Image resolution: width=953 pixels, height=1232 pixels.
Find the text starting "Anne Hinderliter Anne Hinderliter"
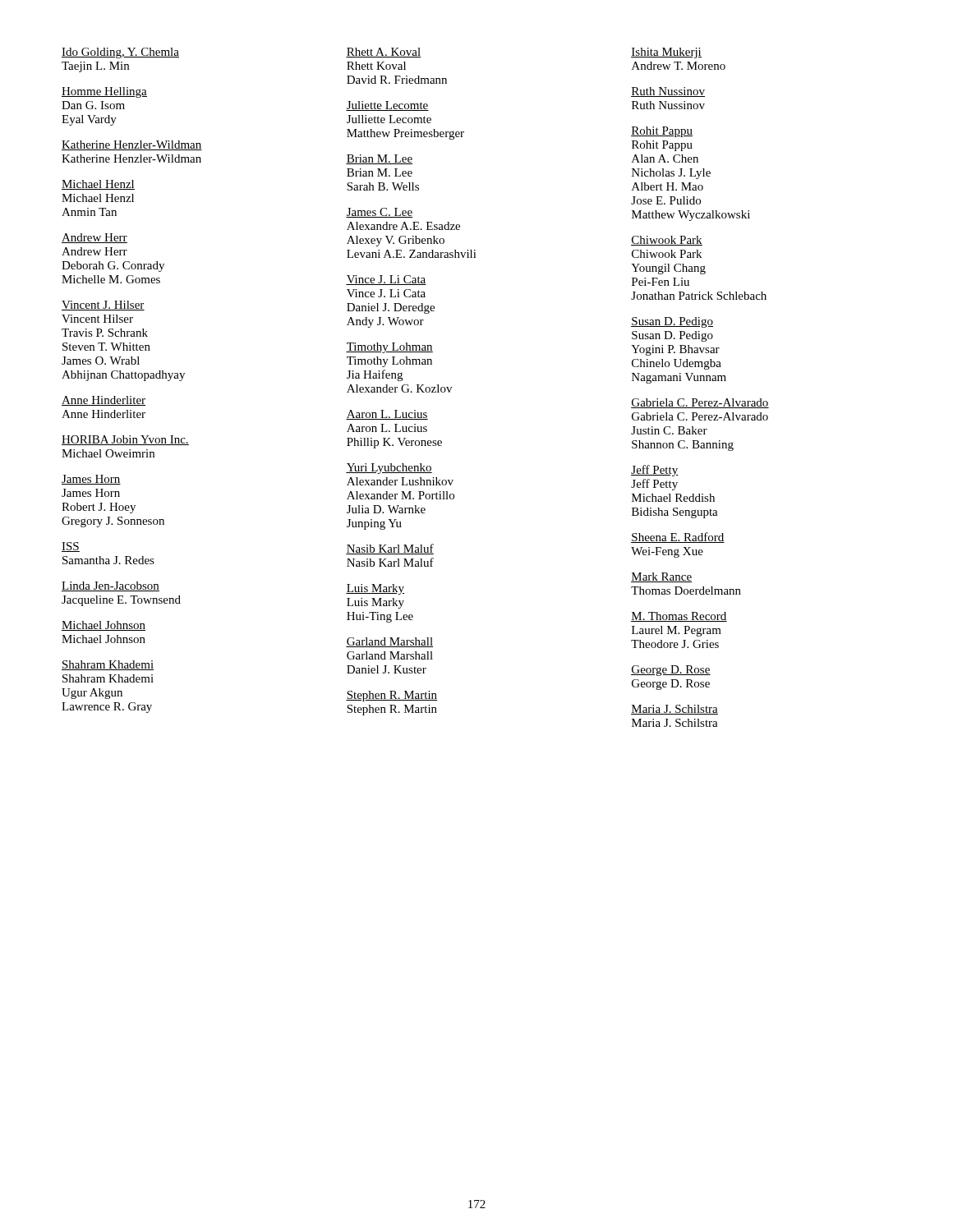(x=104, y=401)
